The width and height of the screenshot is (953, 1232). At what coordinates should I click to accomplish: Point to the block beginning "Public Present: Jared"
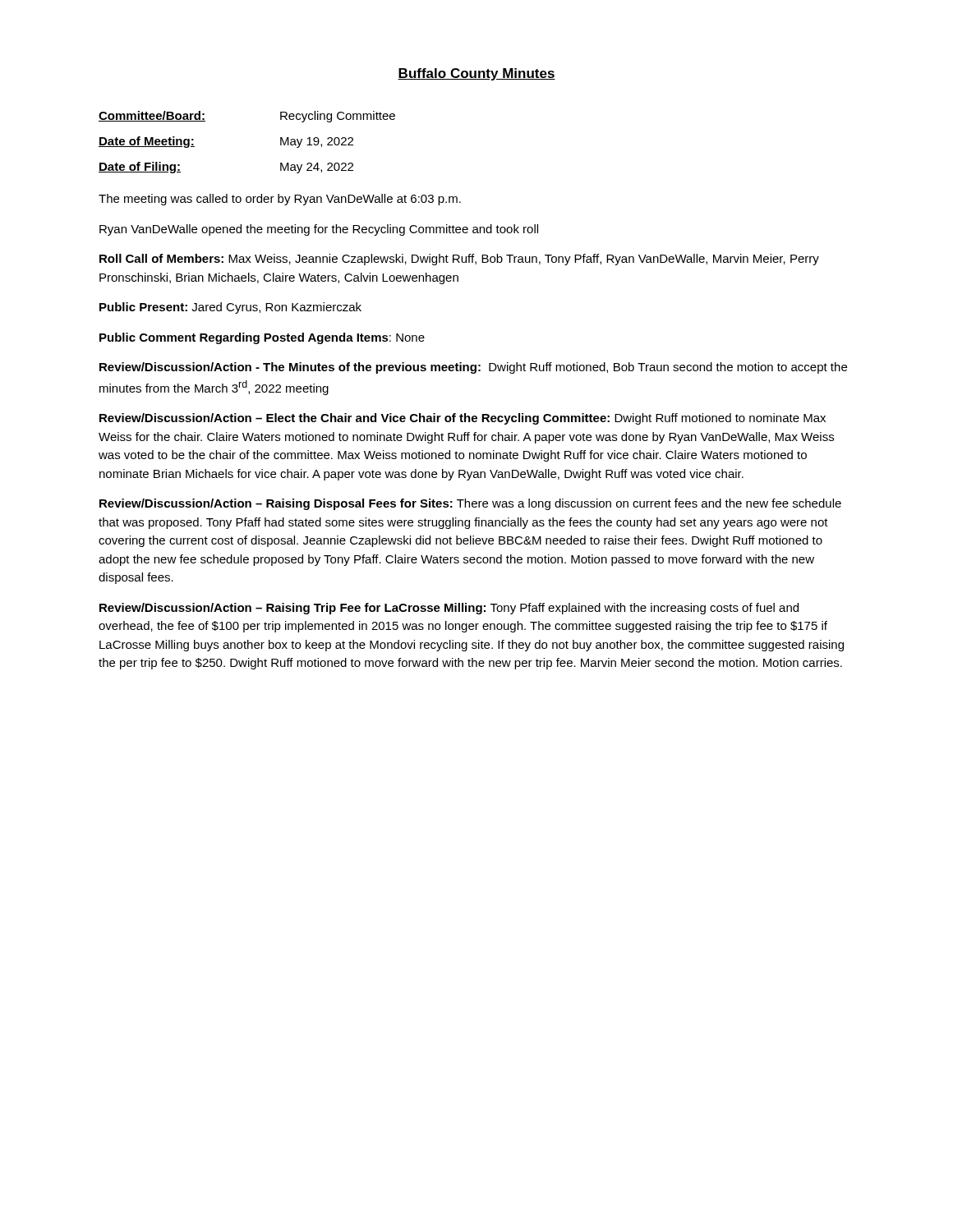(230, 307)
